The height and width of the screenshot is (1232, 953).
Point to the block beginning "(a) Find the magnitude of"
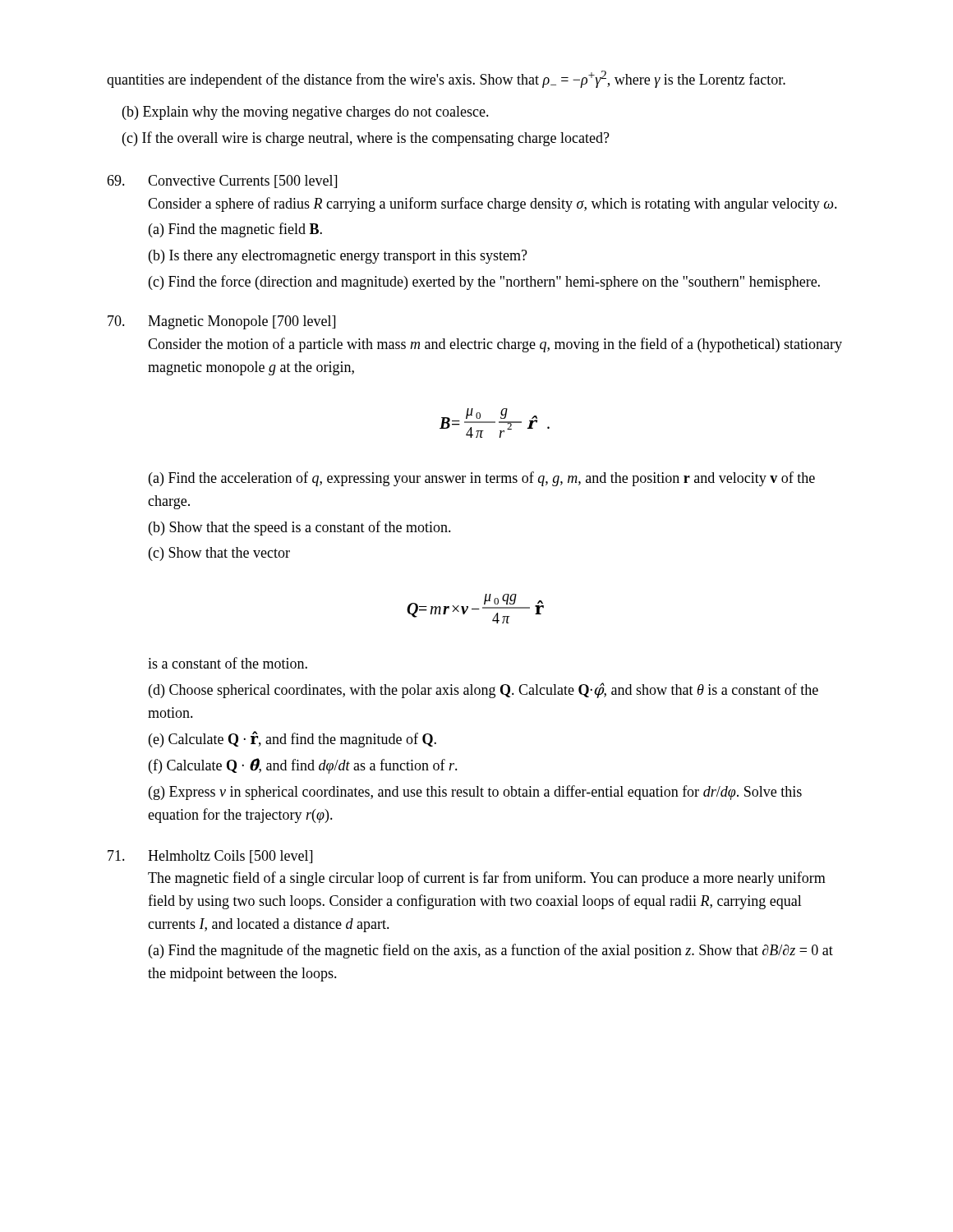coord(490,962)
